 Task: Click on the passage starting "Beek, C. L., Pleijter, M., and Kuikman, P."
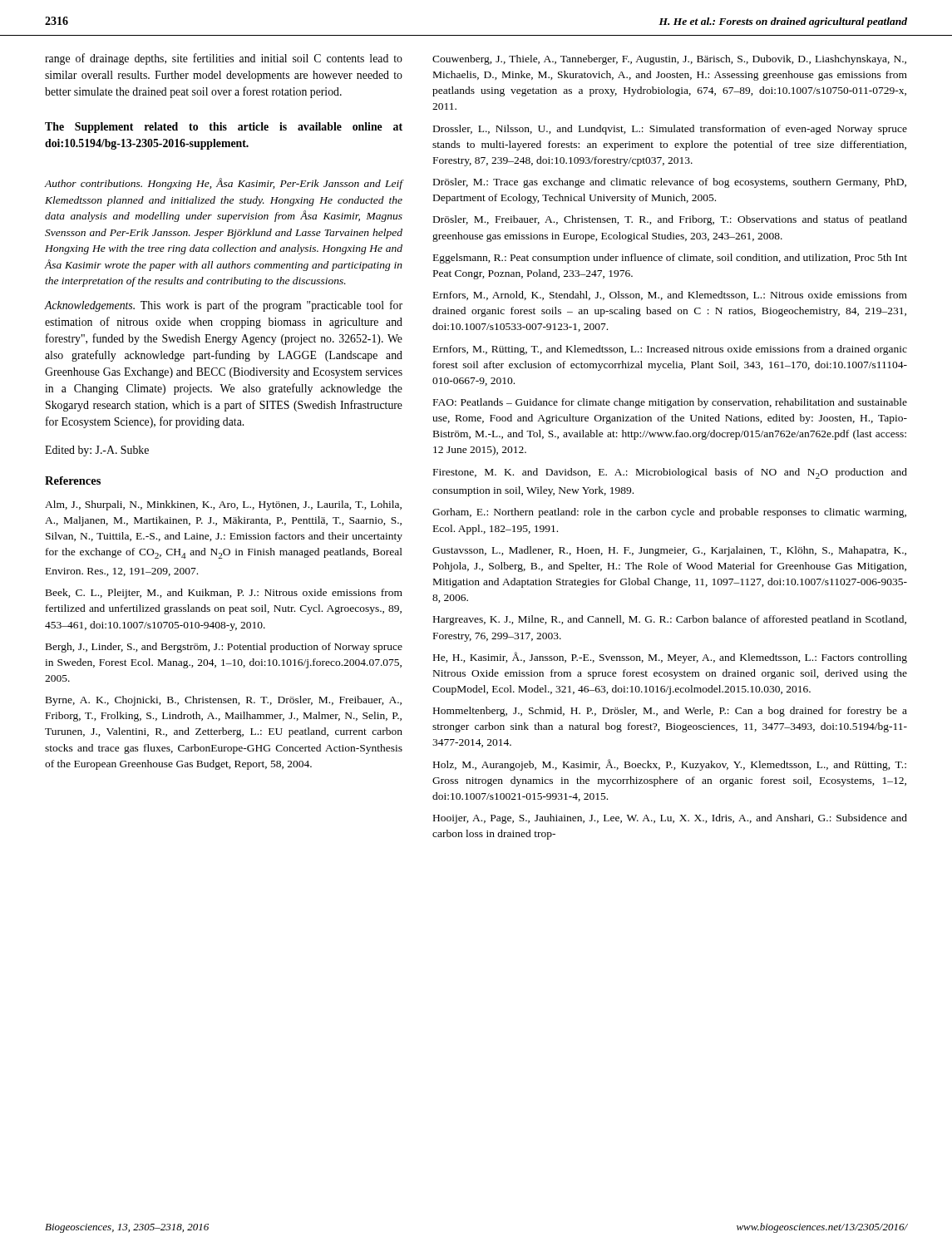click(x=224, y=608)
